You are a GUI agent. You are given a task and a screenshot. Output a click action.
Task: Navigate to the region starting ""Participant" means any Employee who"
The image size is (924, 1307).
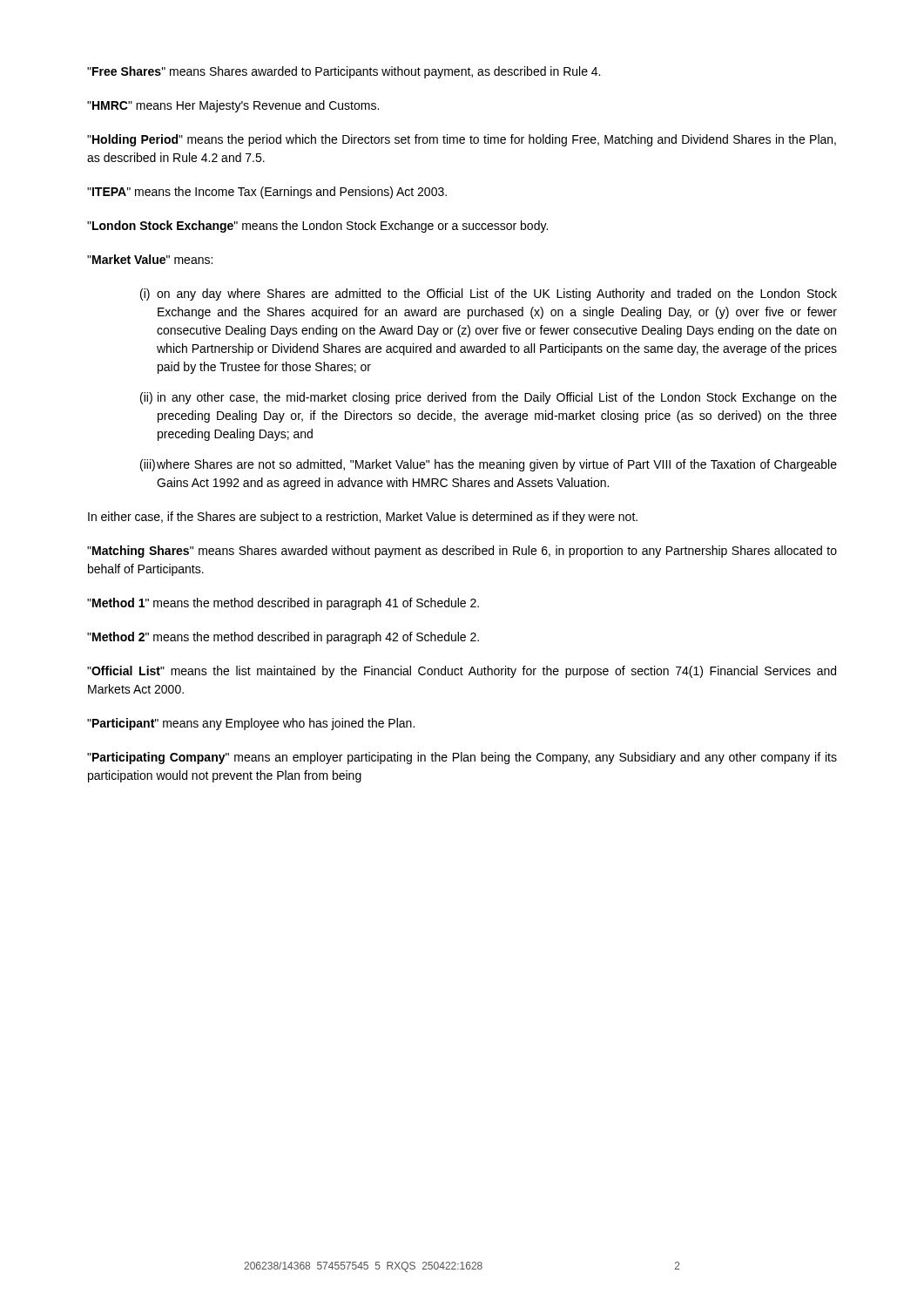[251, 723]
